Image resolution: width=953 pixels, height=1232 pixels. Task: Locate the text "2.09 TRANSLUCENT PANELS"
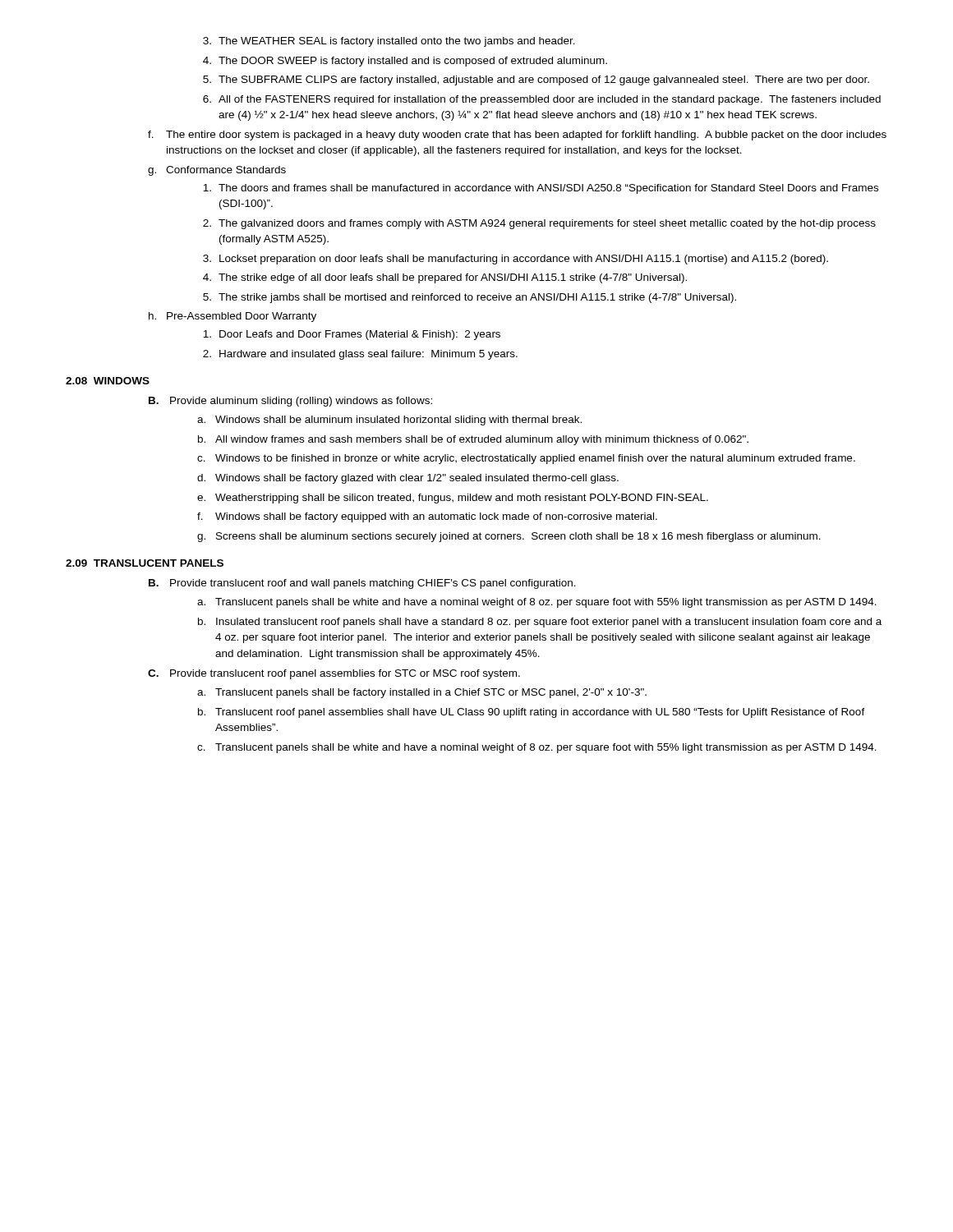145,563
